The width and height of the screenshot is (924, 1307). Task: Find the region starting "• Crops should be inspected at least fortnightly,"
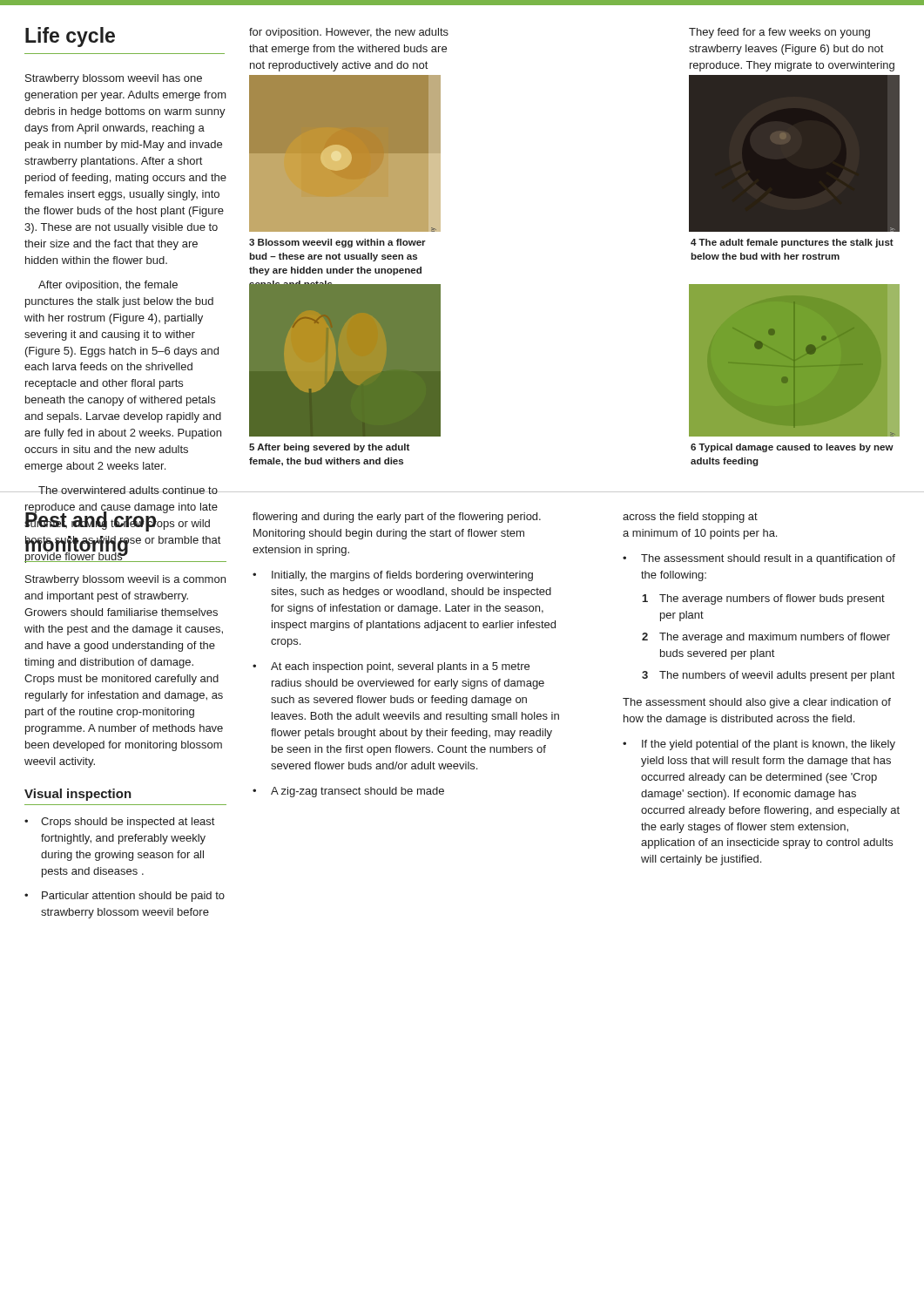(x=125, y=847)
